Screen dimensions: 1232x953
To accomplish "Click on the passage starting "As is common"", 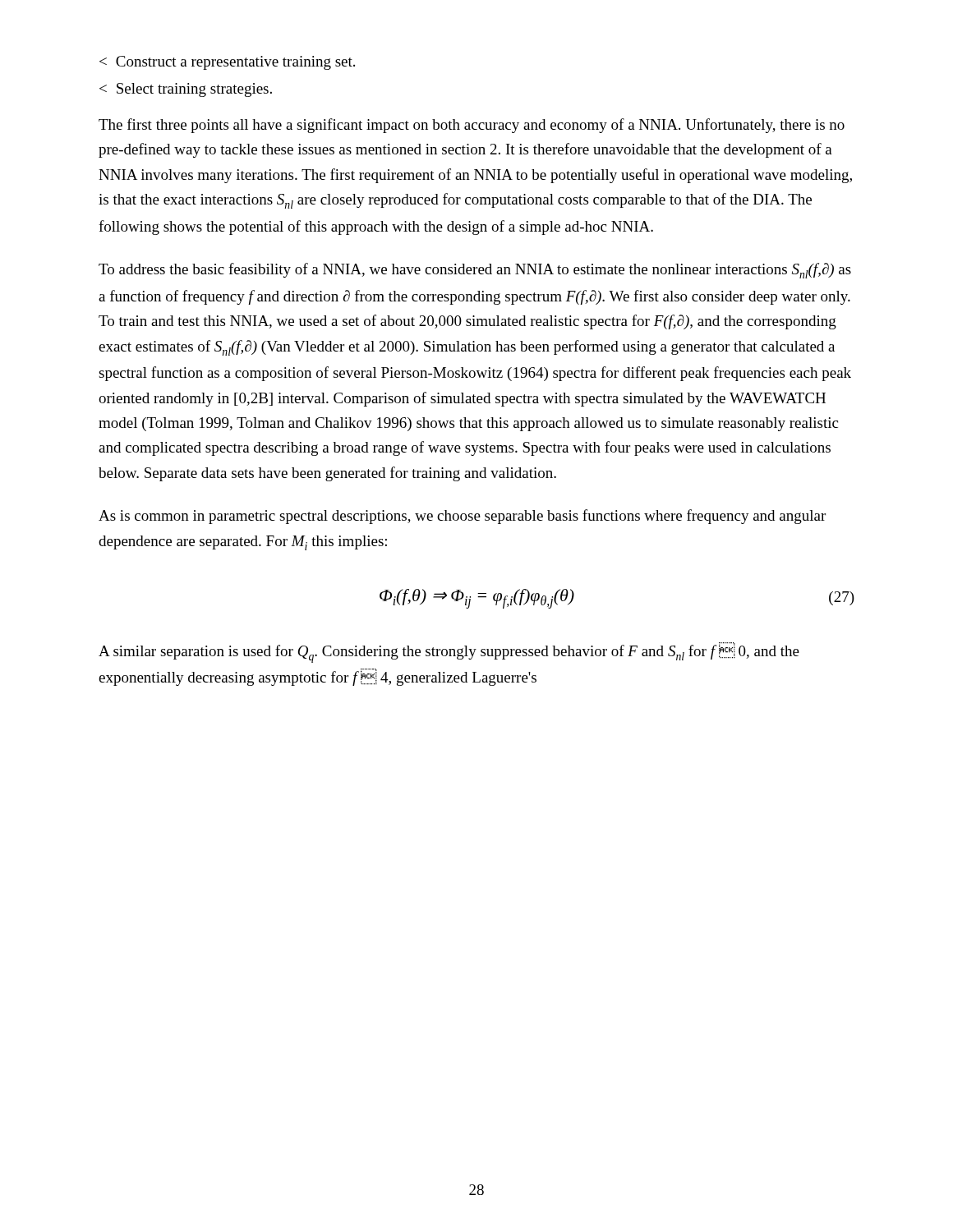I will point(462,530).
